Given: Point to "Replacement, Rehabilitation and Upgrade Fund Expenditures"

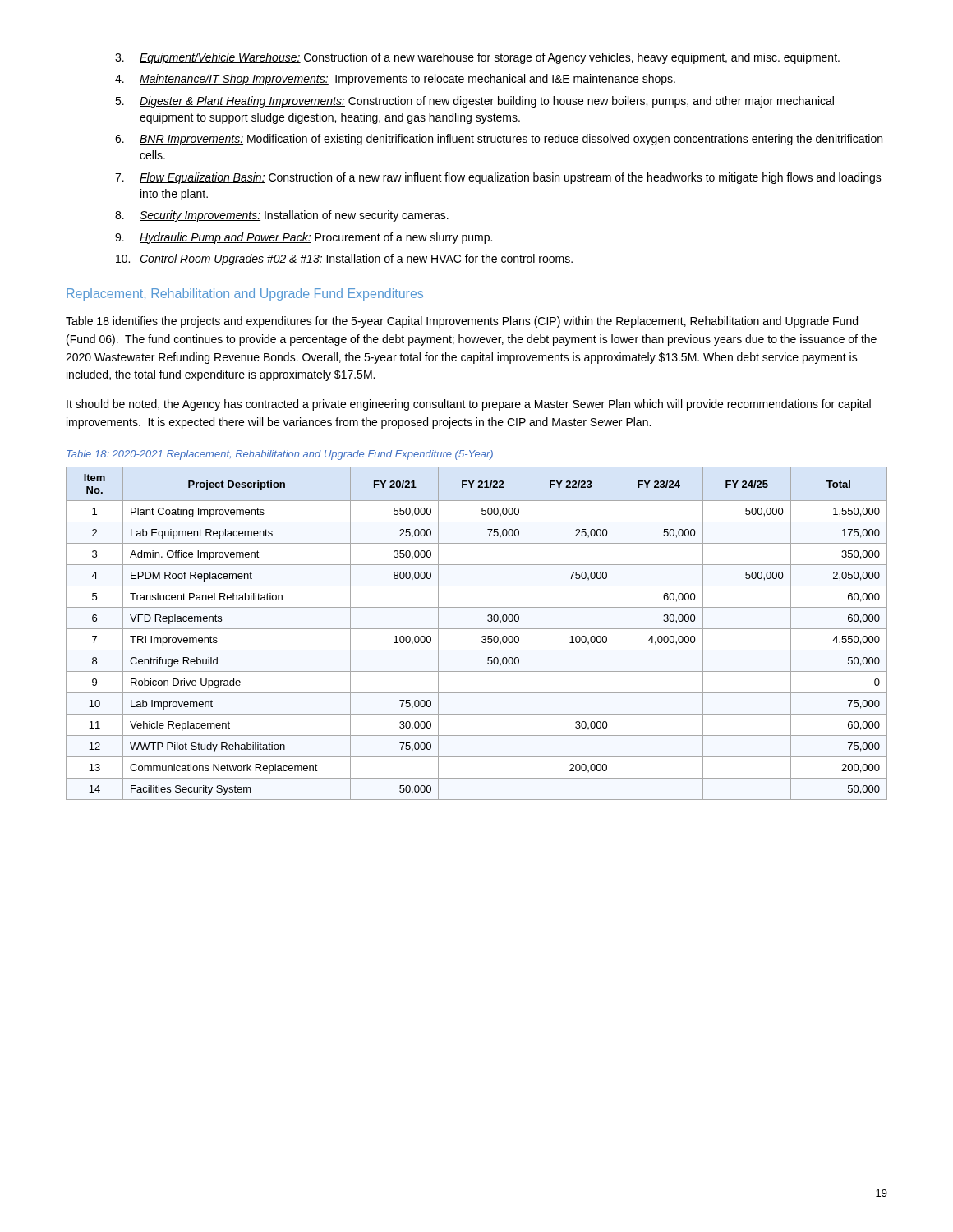Looking at the screenshot, I should (245, 294).
